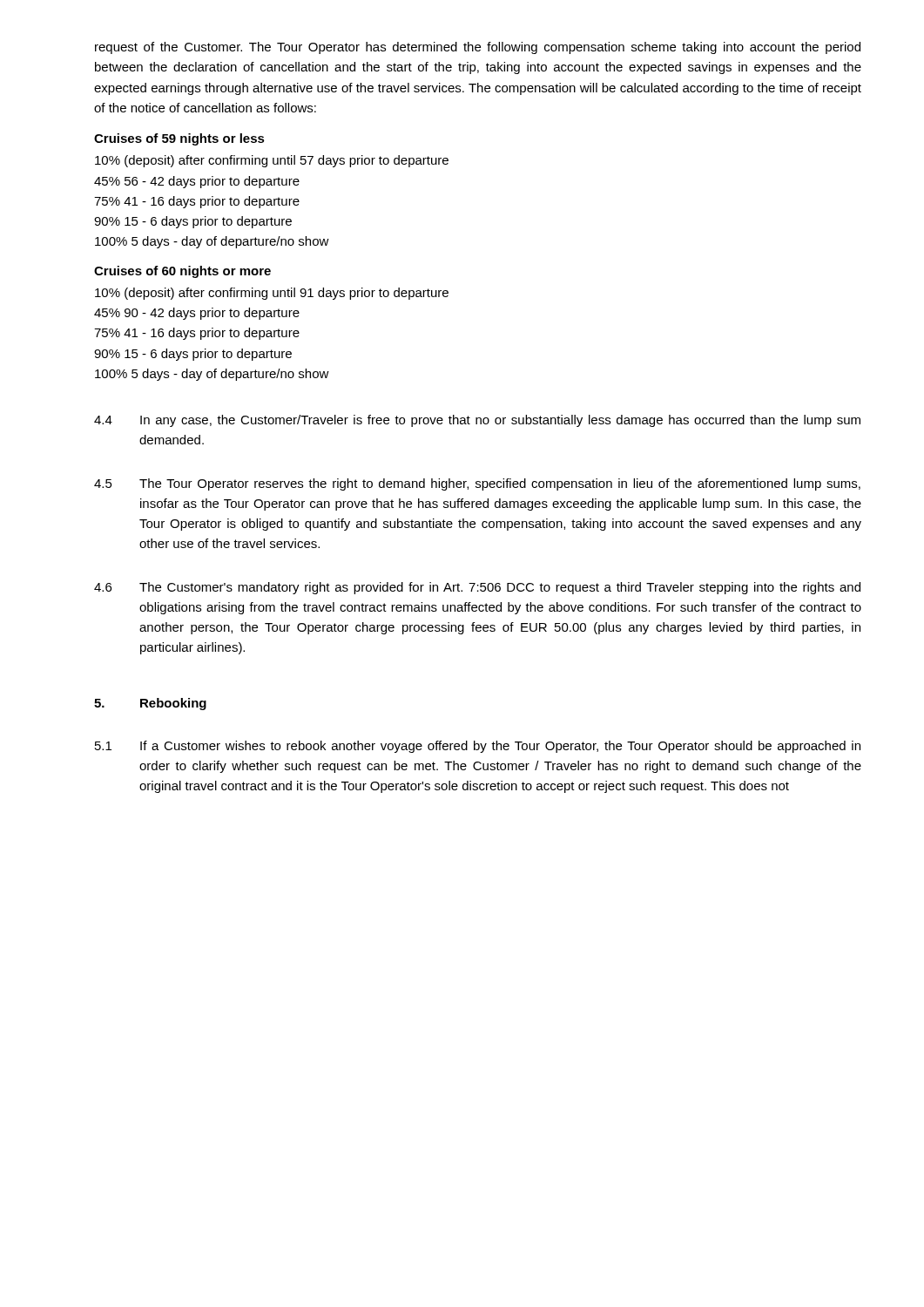Find the list item that reads "45% 90 - 42 days"
Image resolution: width=924 pixels, height=1307 pixels.
click(197, 312)
